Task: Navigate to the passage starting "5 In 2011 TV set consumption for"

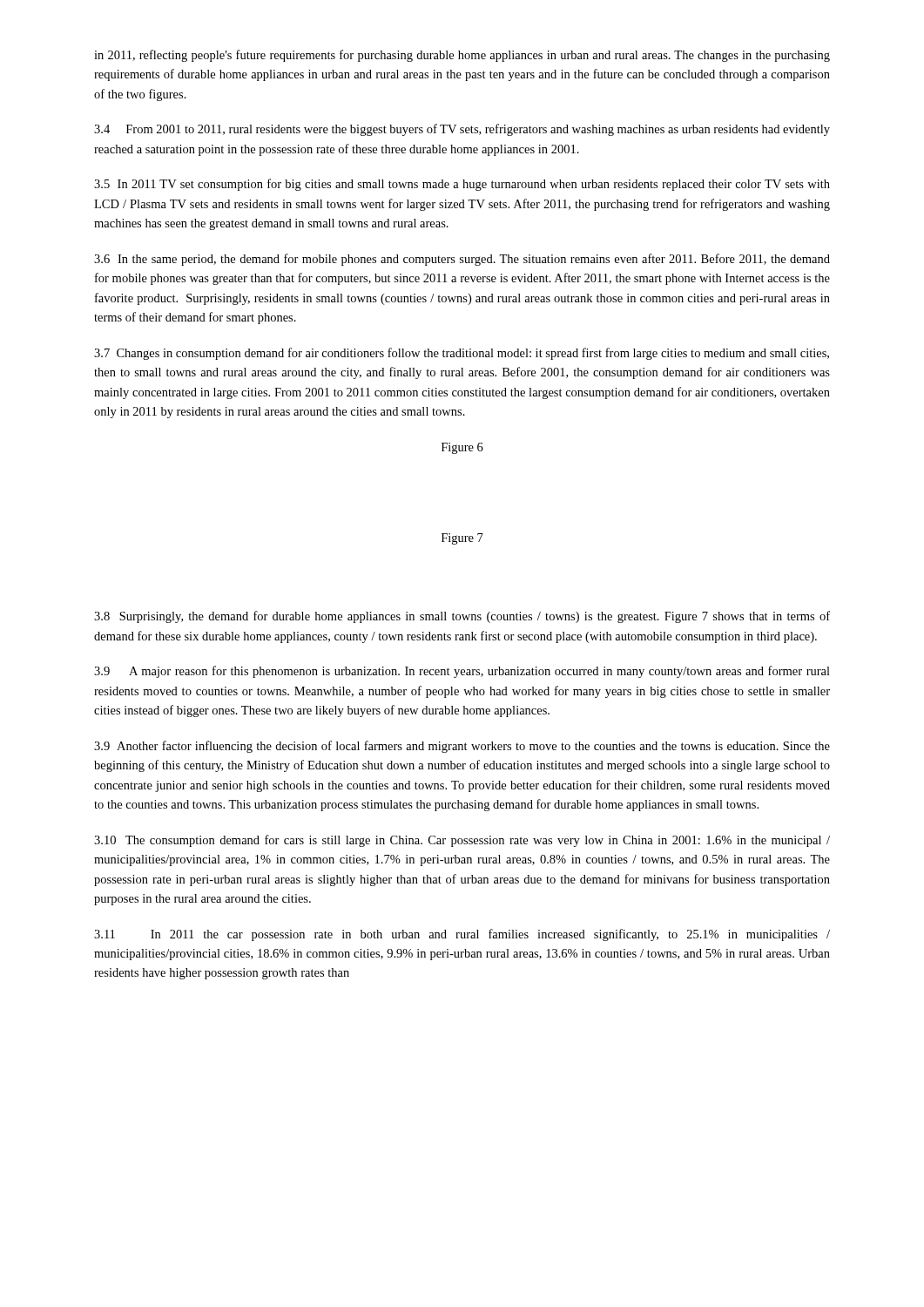Action: pyautogui.click(x=462, y=204)
